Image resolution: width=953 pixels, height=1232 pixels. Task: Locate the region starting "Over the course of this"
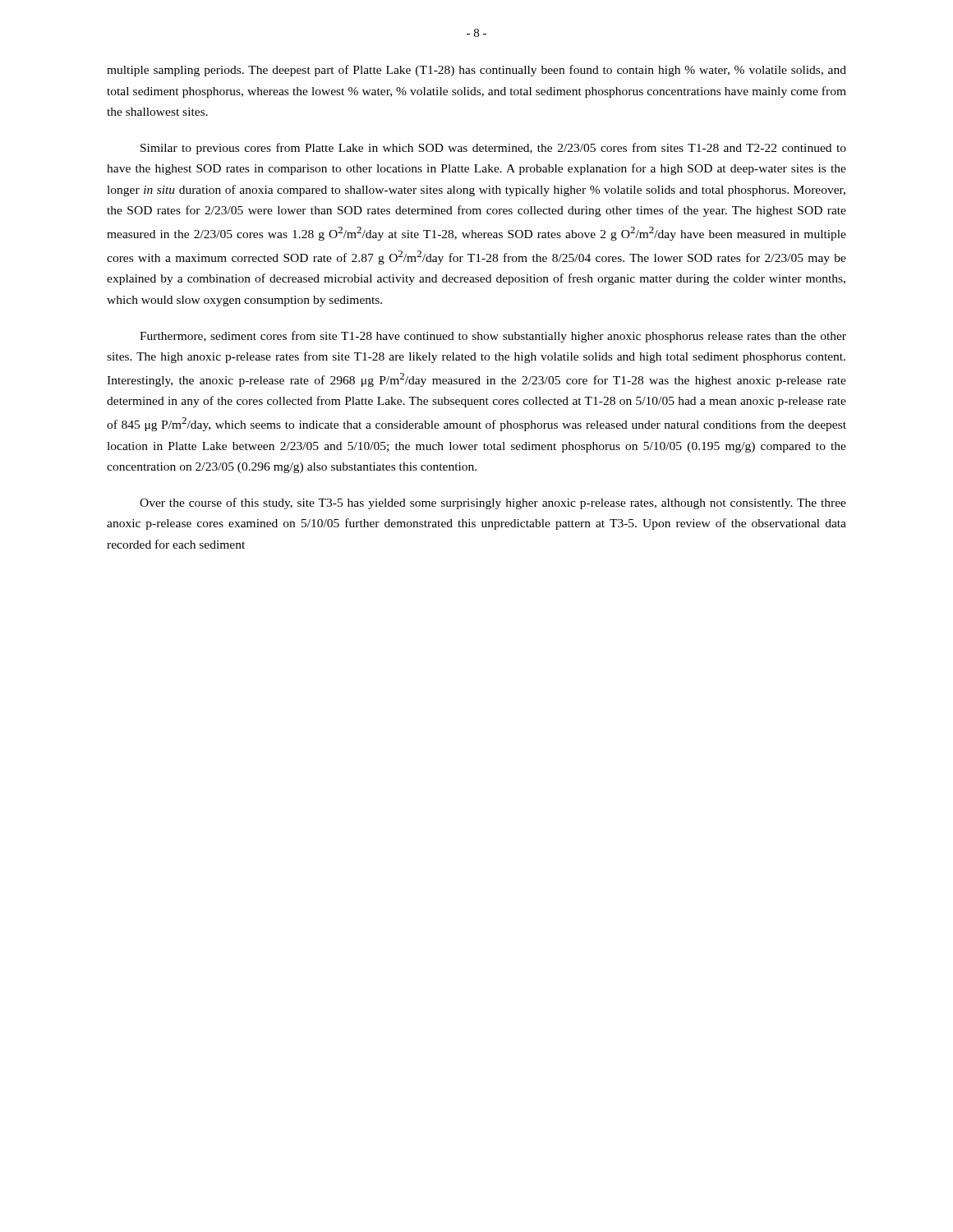[x=476, y=523]
